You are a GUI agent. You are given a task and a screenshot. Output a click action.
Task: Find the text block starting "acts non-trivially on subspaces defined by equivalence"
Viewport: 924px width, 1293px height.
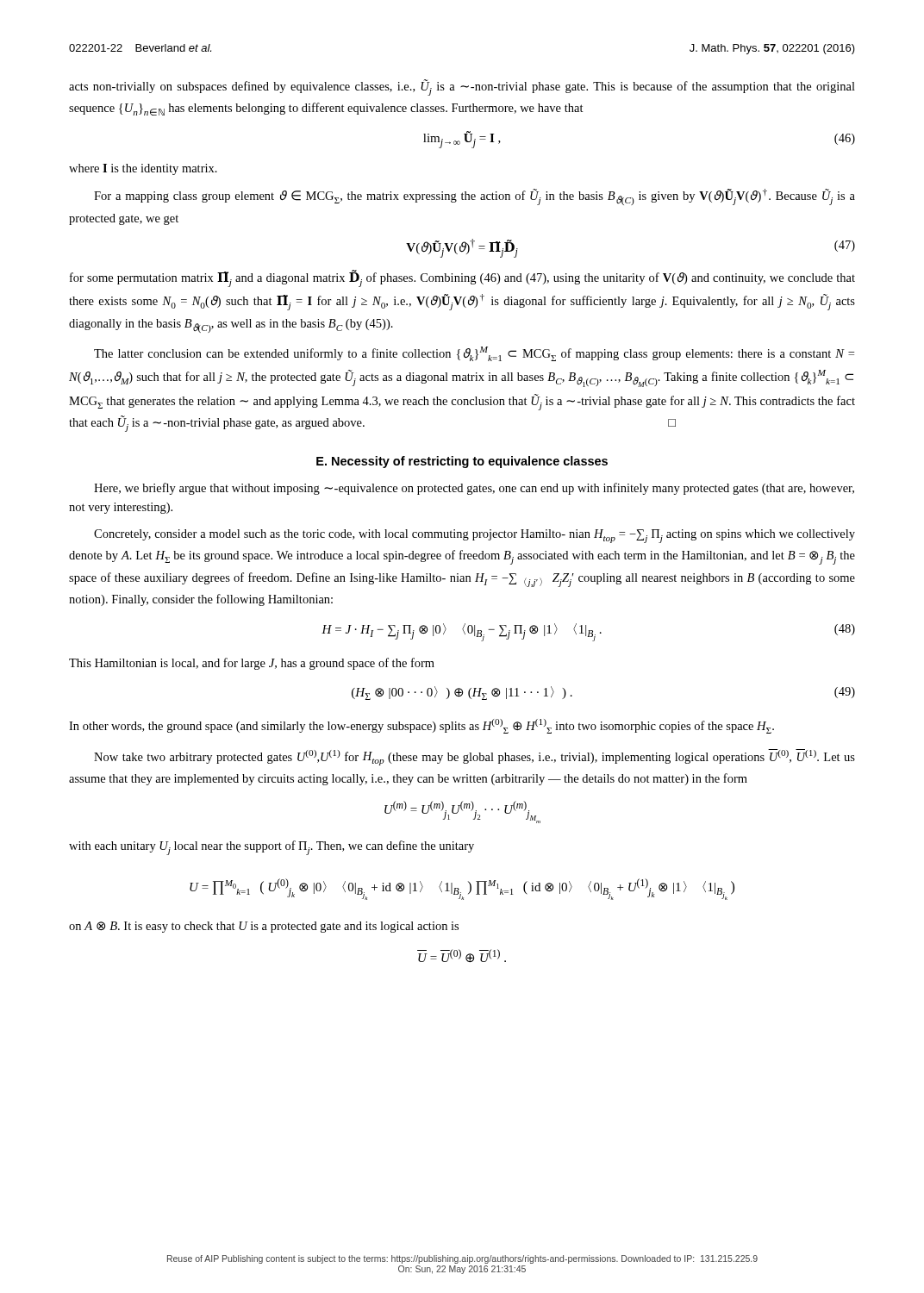click(x=462, y=99)
